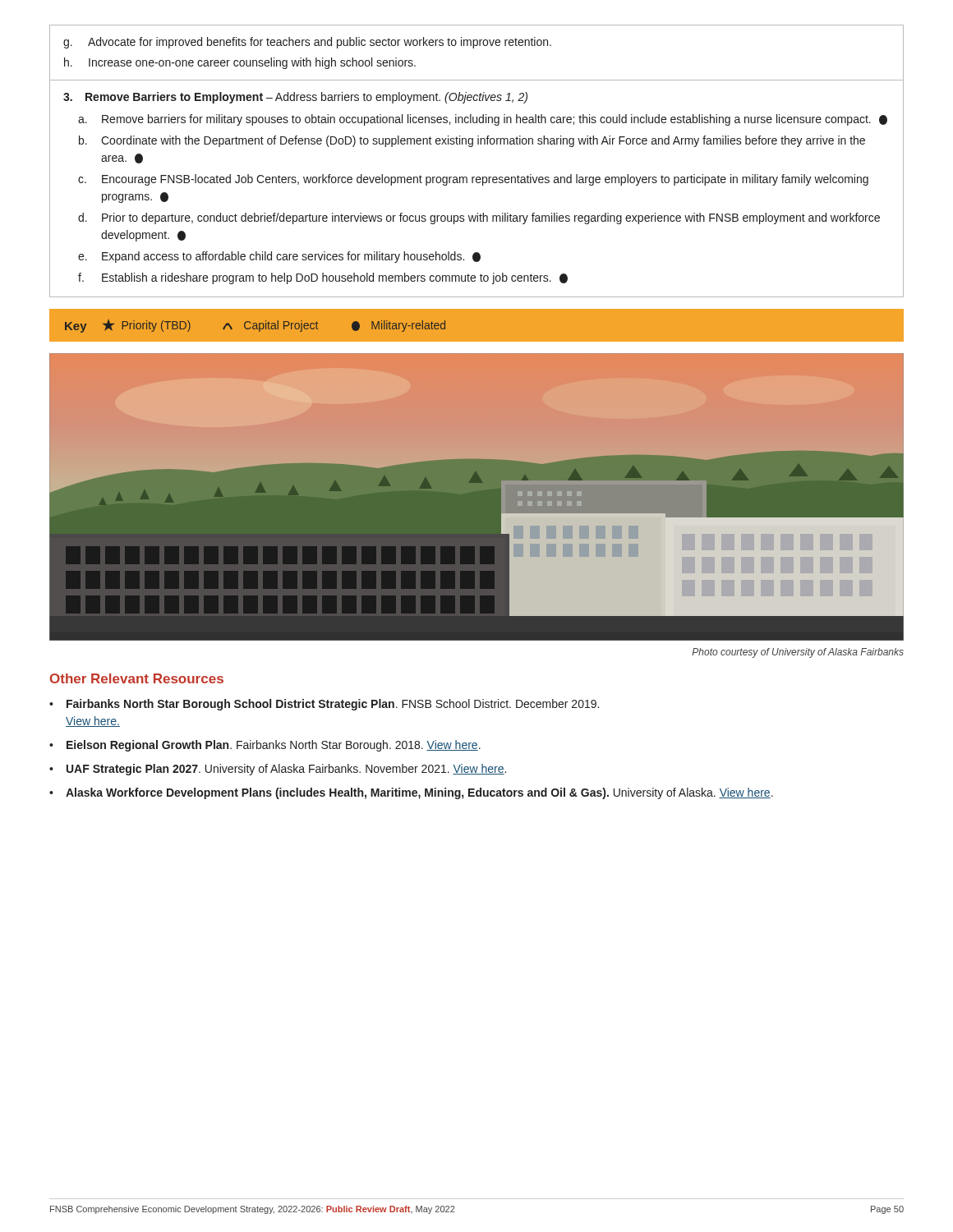This screenshot has height=1232, width=953.
Task: Select the text starting "Other Relevant Resources"
Action: (x=137, y=679)
